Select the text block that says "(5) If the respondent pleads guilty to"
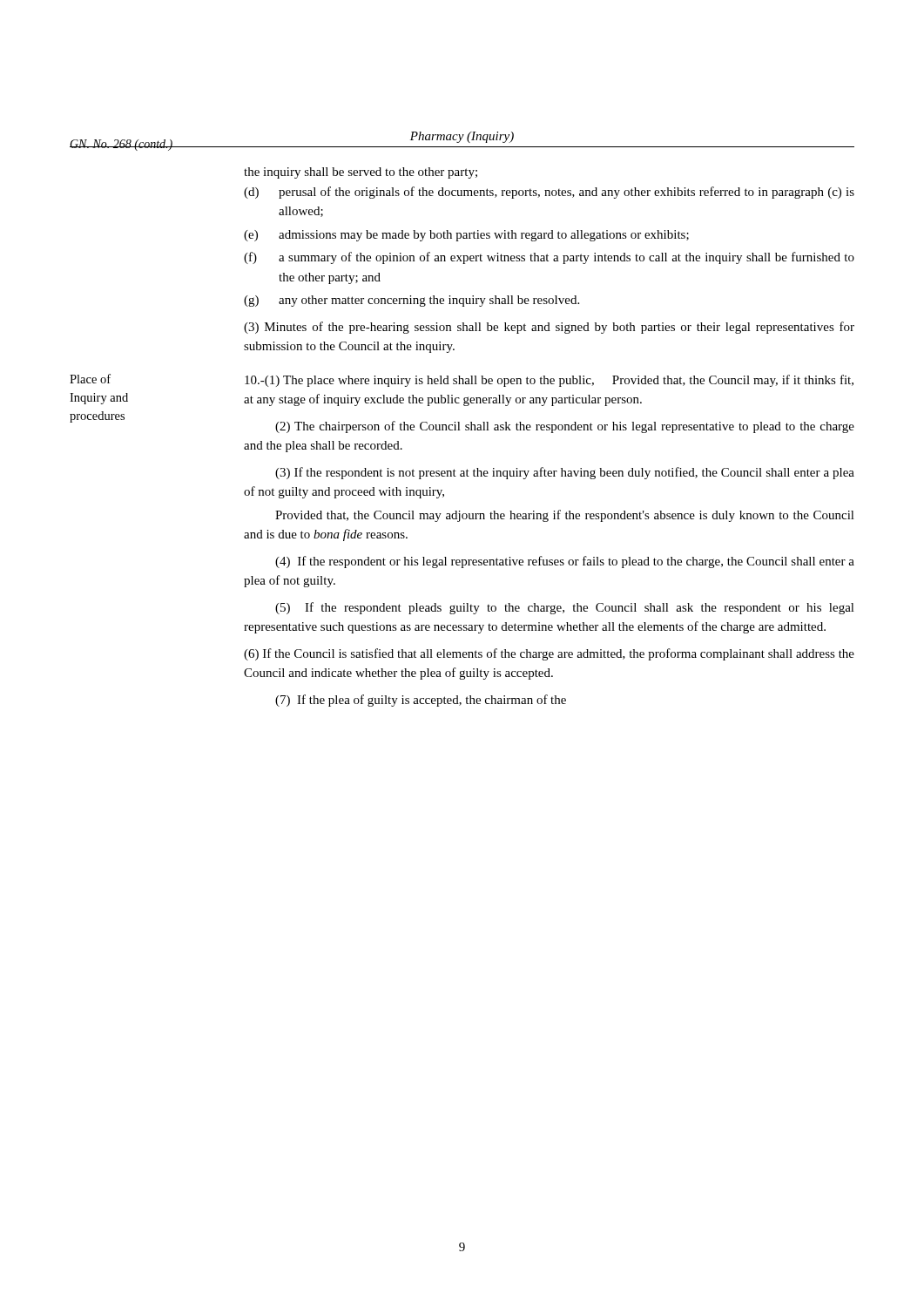The height and width of the screenshot is (1307, 924). [x=549, y=617]
